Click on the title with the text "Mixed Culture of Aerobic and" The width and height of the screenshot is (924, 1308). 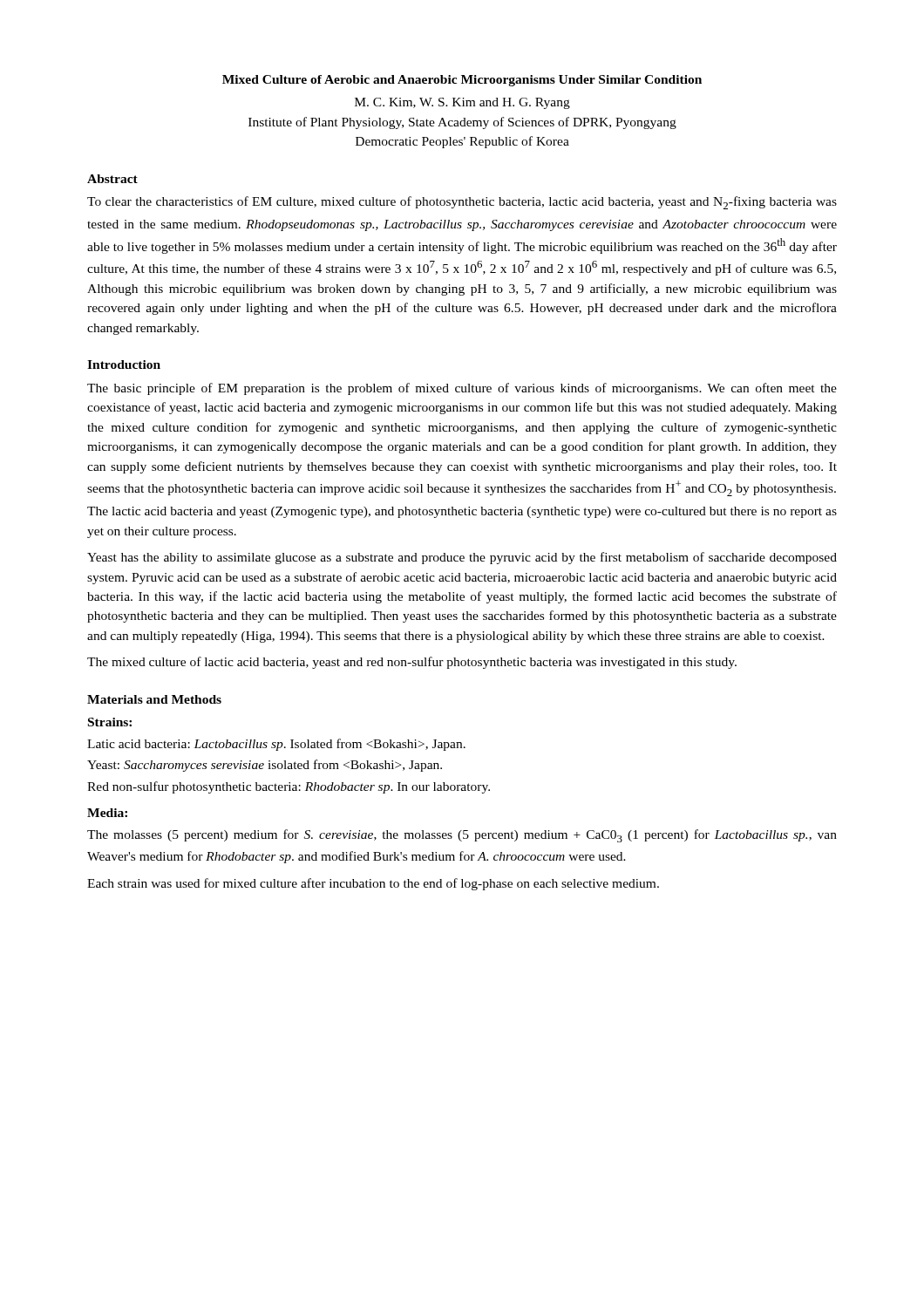(462, 79)
